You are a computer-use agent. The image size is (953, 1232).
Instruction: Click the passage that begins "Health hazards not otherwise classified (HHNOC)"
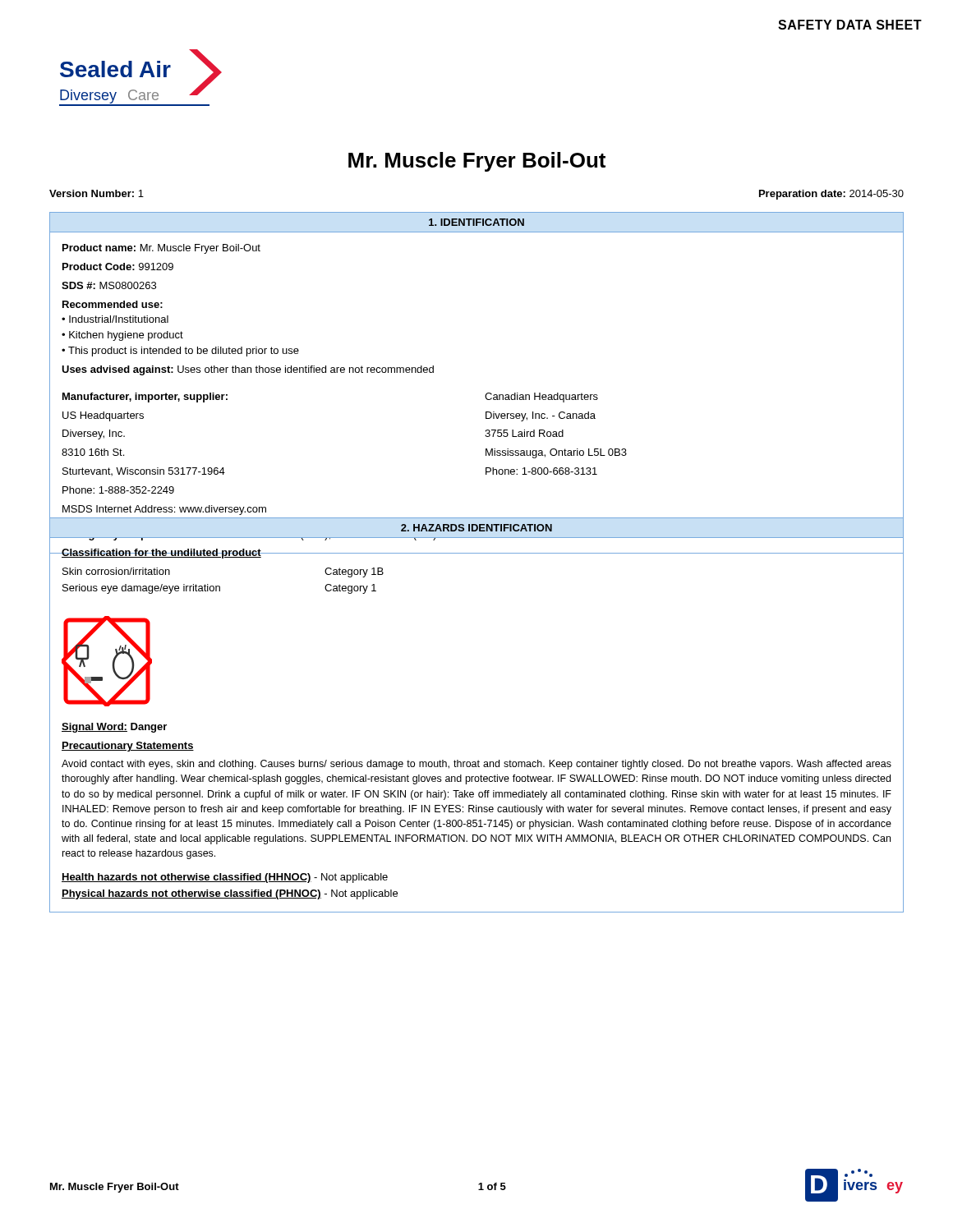pyautogui.click(x=225, y=878)
